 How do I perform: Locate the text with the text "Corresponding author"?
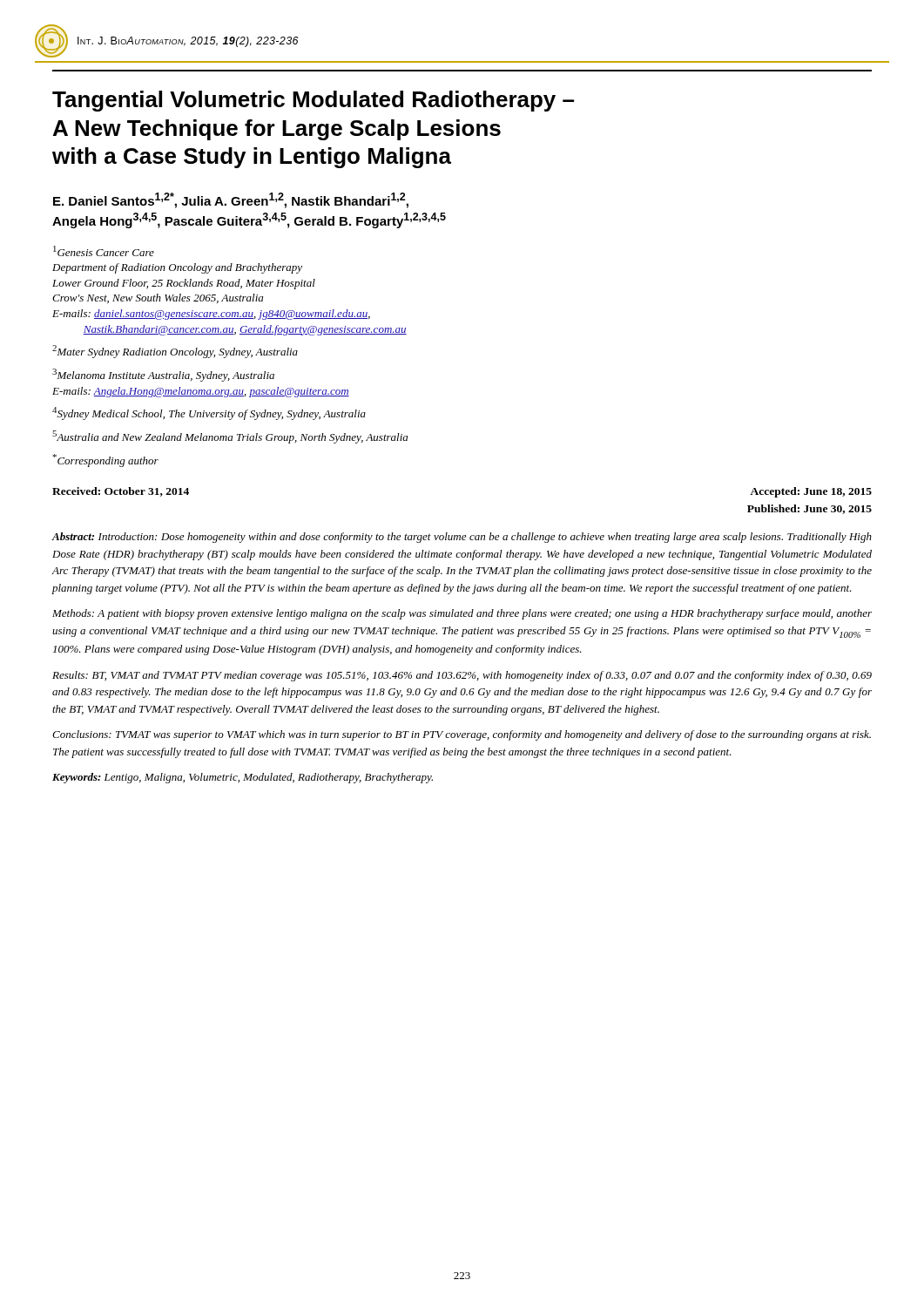(105, 459)
